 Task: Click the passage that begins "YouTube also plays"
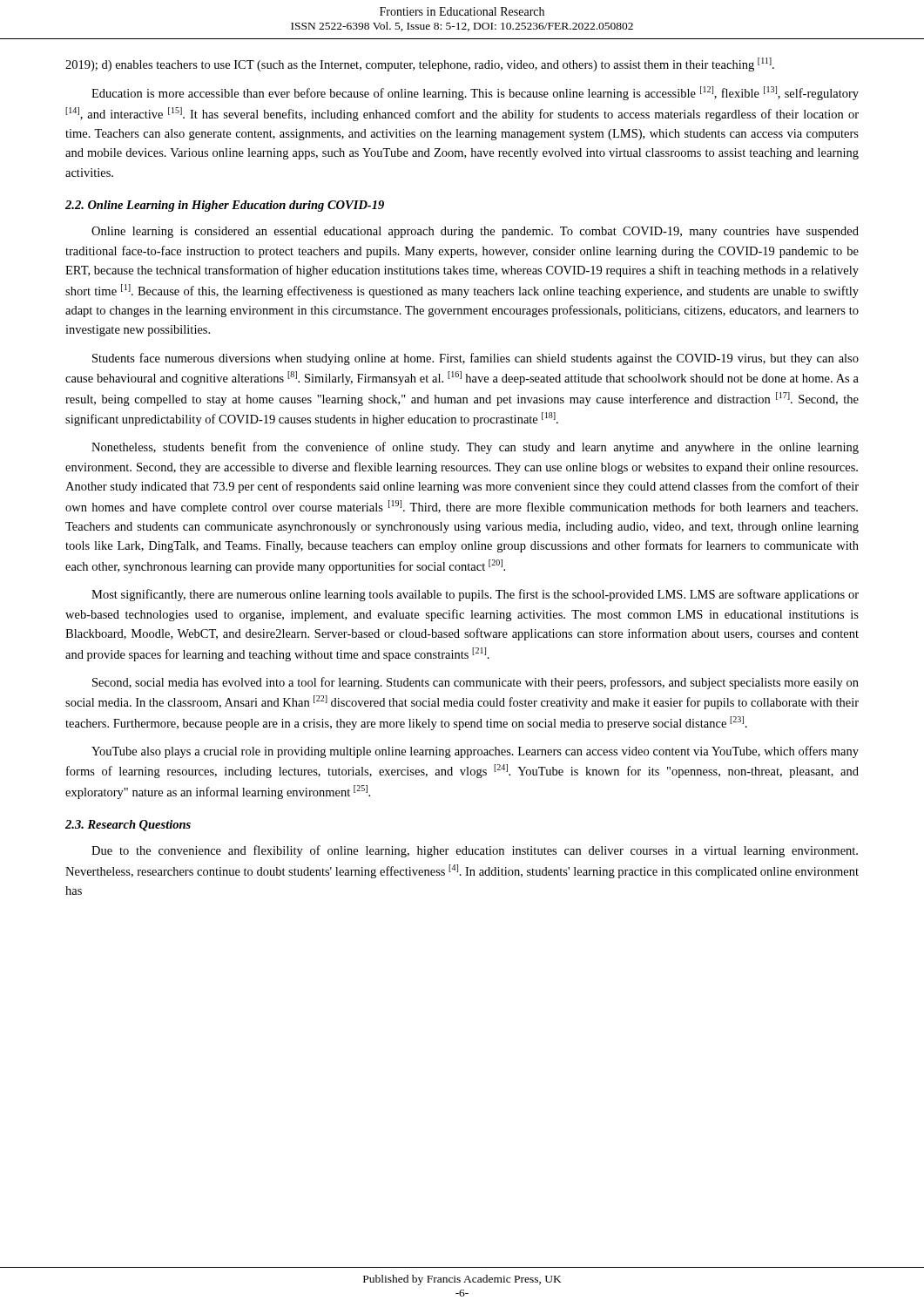462,772
